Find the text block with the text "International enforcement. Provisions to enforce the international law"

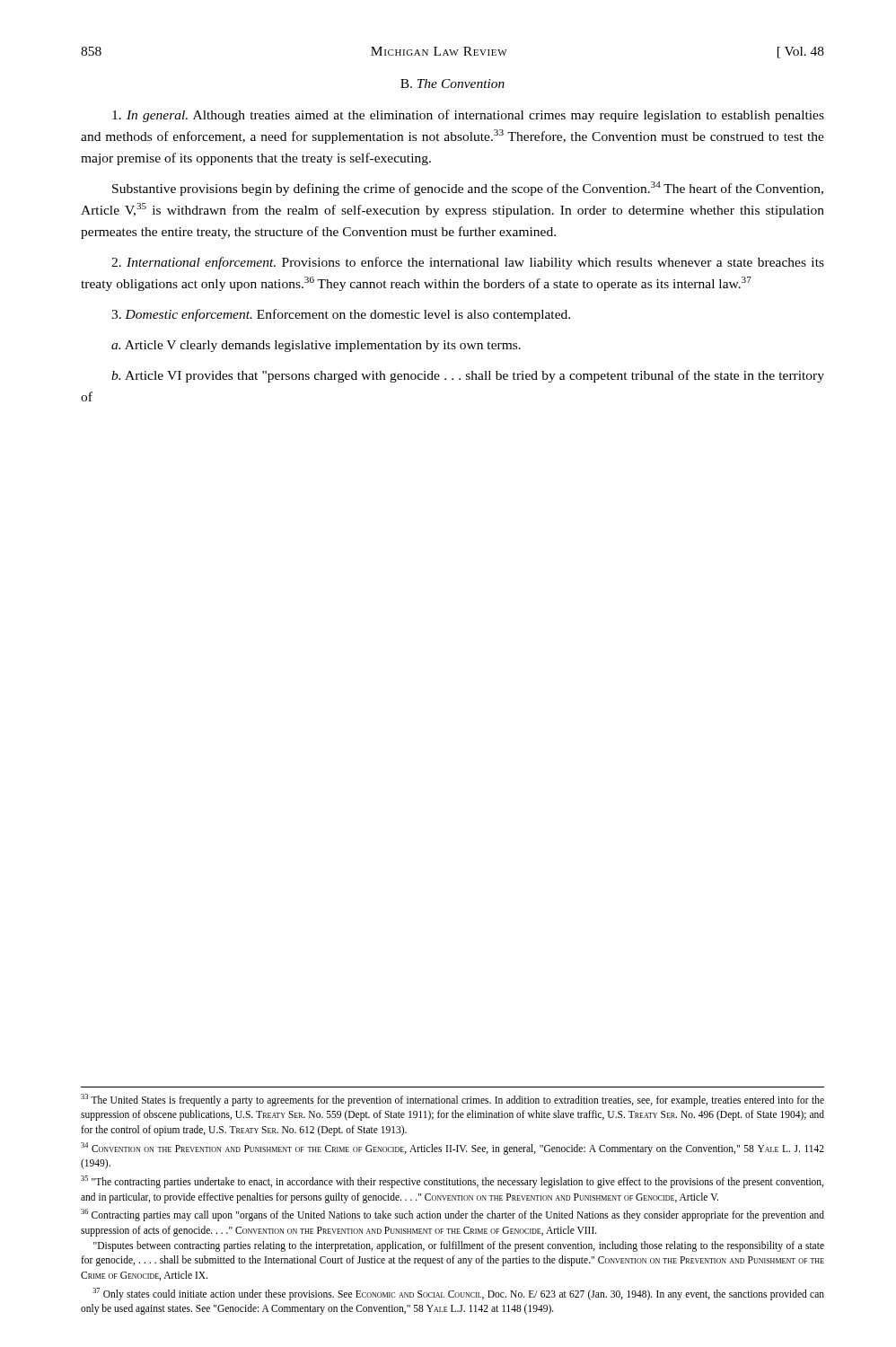click(x=452, y=273)
